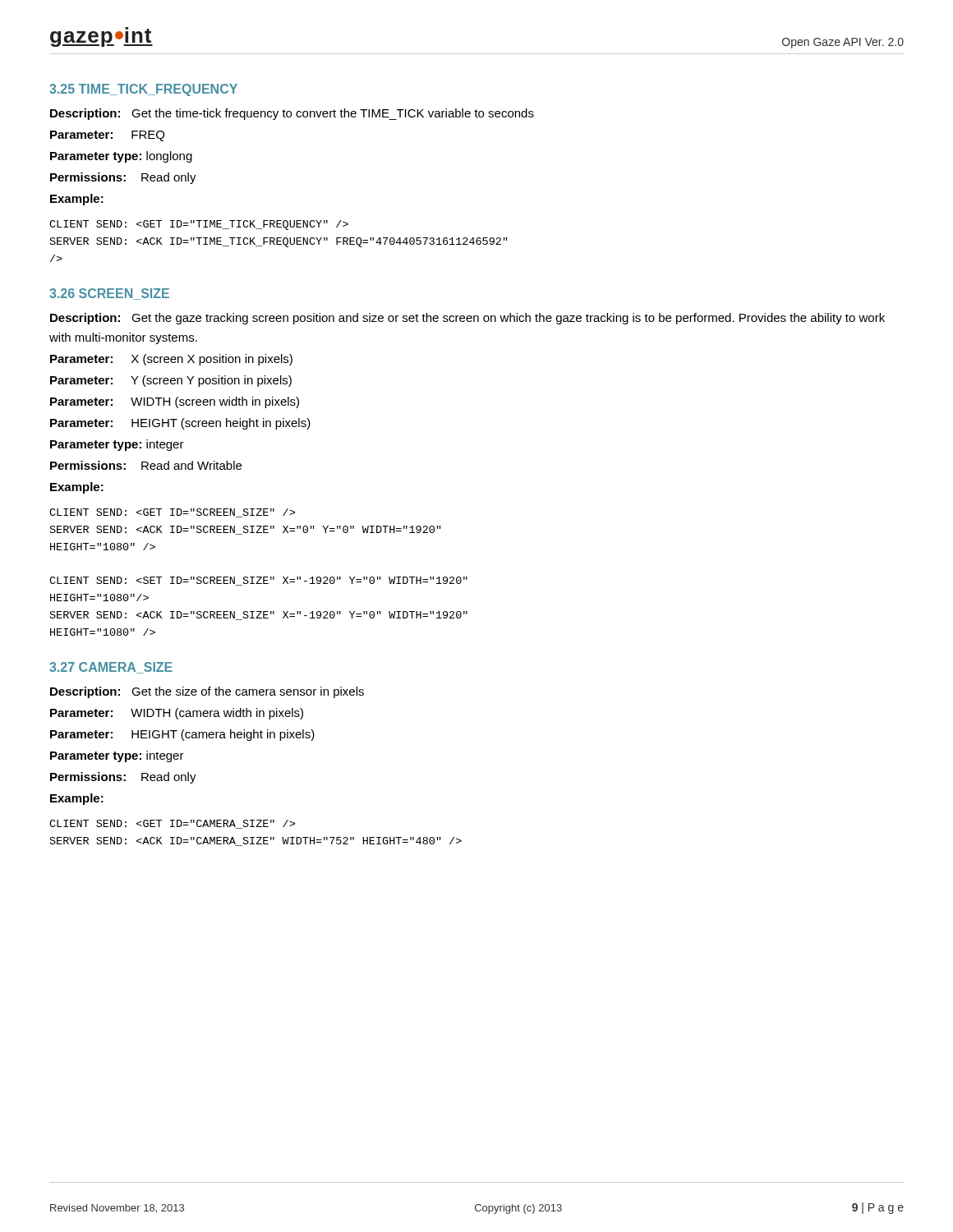Locate the region starting "Parameter: WIDTH (camera width in pixels)"
The image size is (953, 1232).
[x=177, y=713]
